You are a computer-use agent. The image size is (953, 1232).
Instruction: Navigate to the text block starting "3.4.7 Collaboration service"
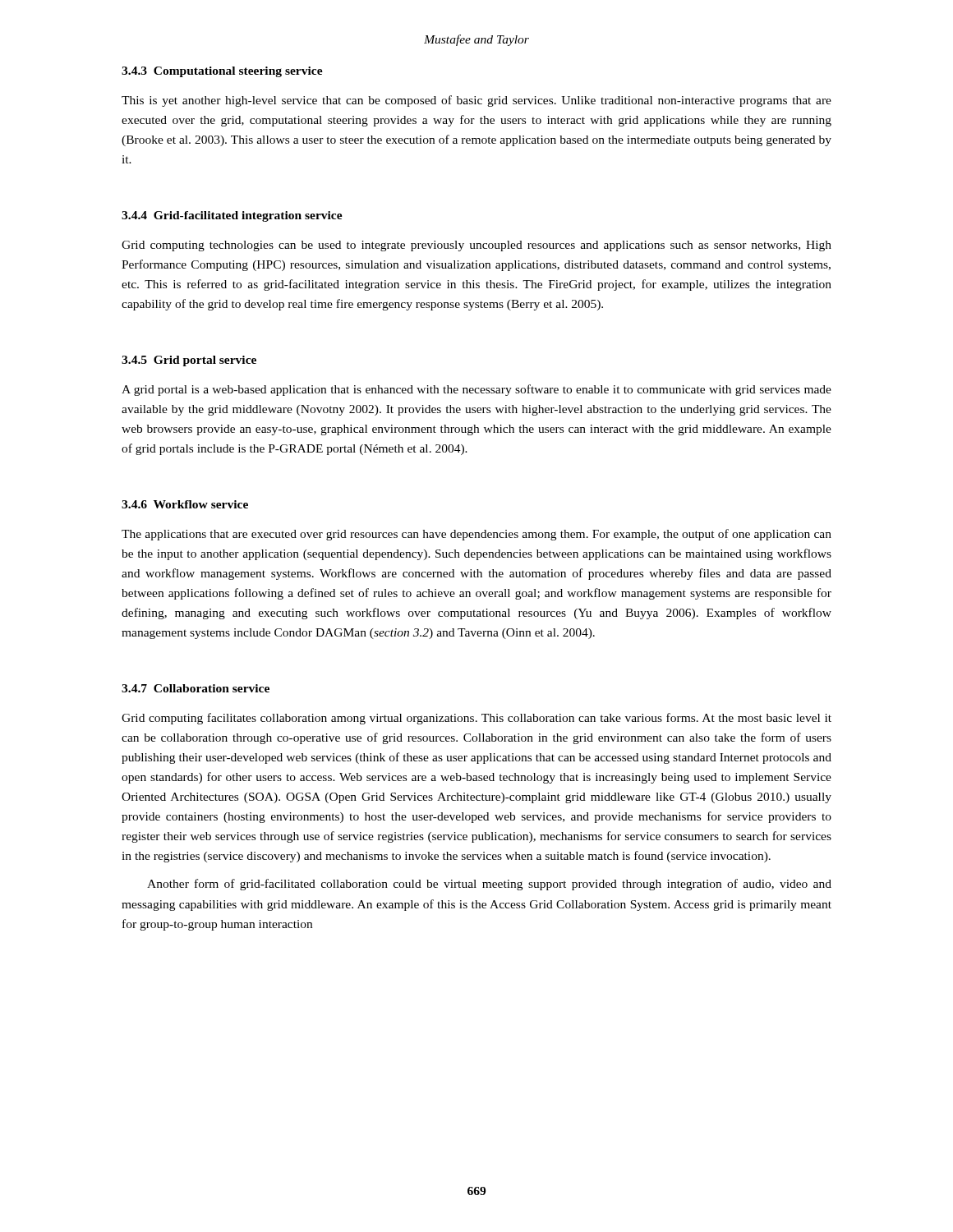point(196,688)
